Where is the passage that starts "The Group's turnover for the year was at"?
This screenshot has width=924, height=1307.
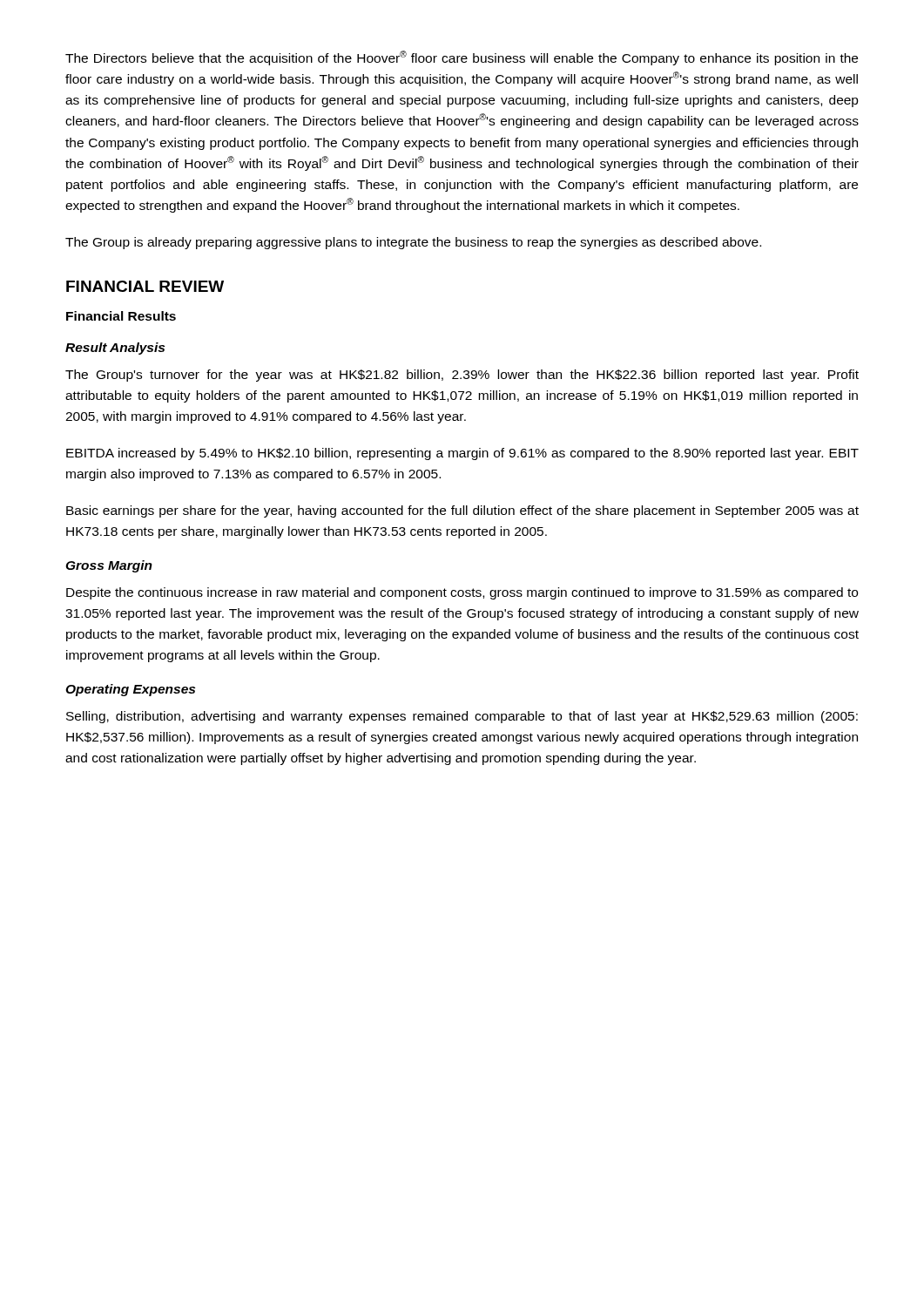click(x=462, y=395)
